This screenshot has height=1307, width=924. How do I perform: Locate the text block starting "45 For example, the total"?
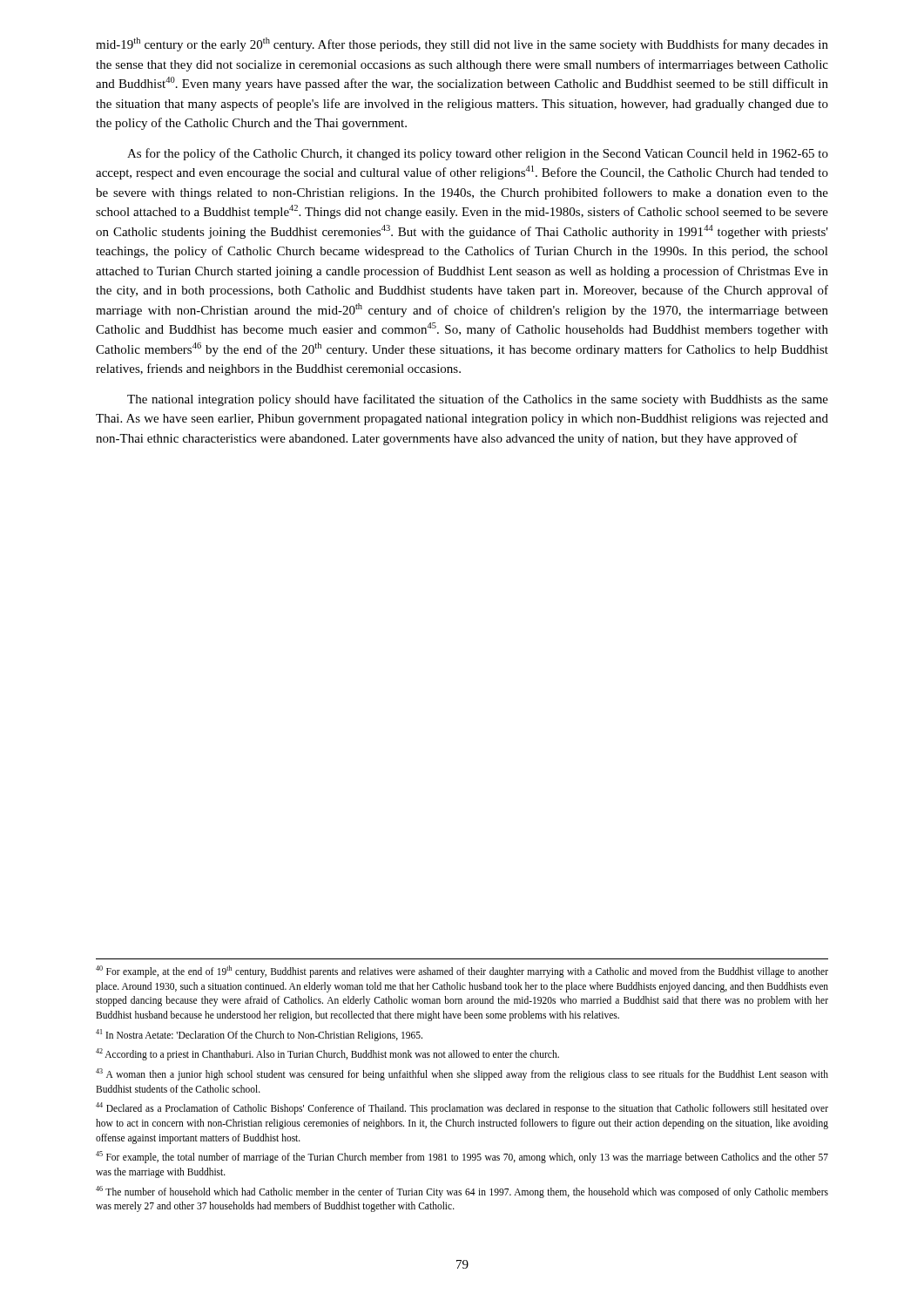[462, 1164]
